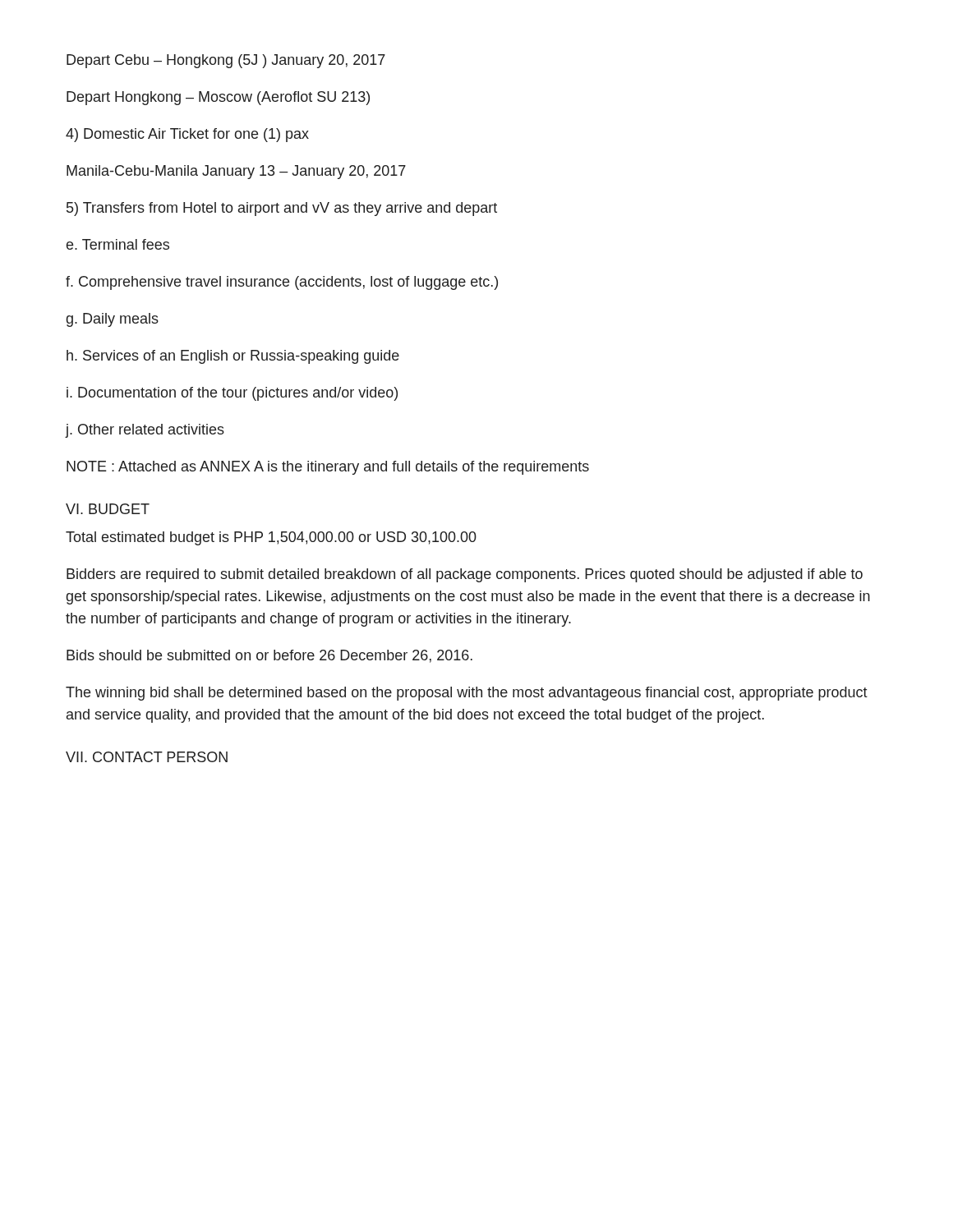This screenshot has height=1232, width=953.
Task: Find the text block that reads "Bids should be submitted on or before"
Action: tap(270, 655)
